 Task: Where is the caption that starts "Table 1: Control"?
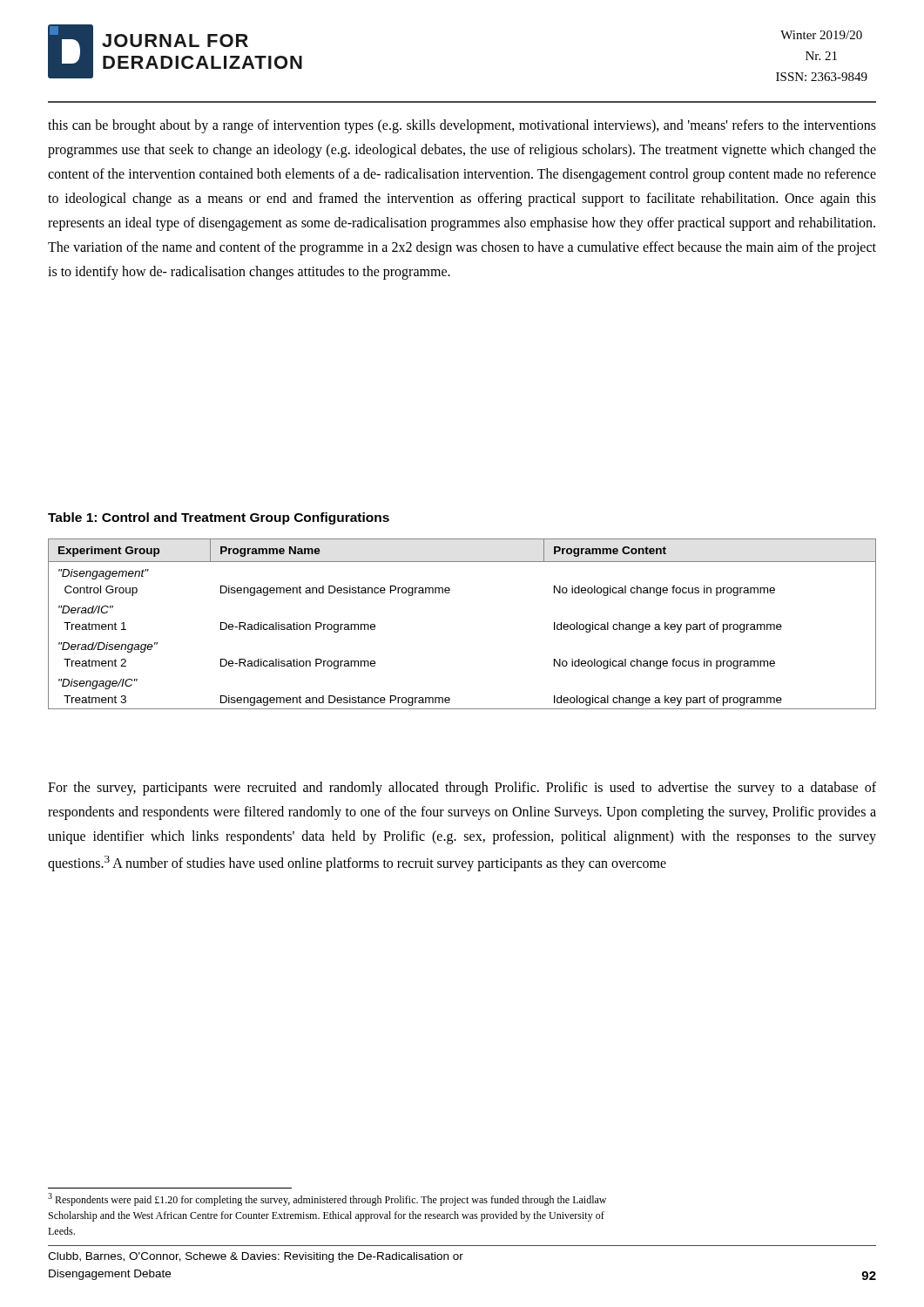click(x=219, y=517)
